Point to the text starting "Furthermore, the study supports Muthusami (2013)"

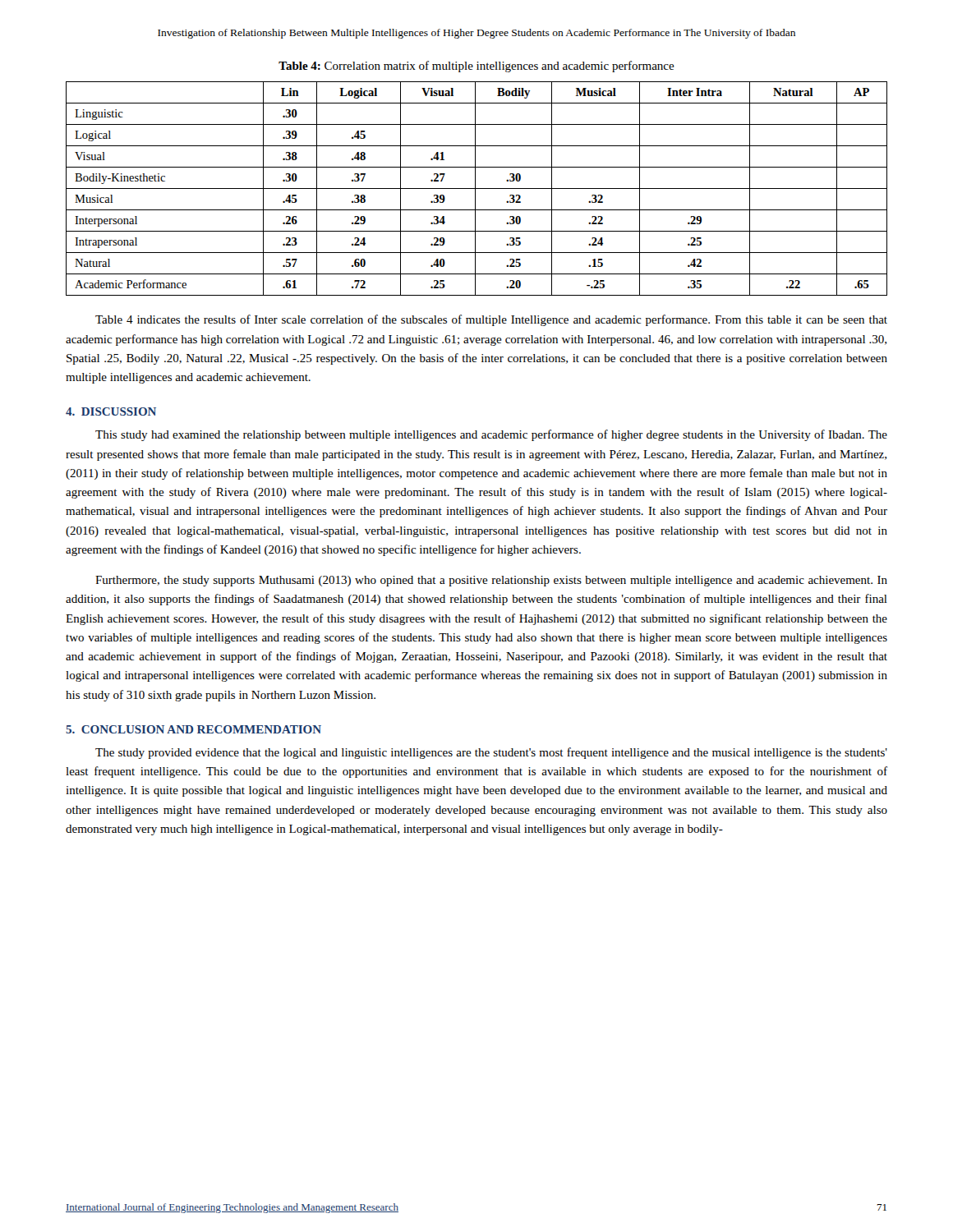coord(476,637)
